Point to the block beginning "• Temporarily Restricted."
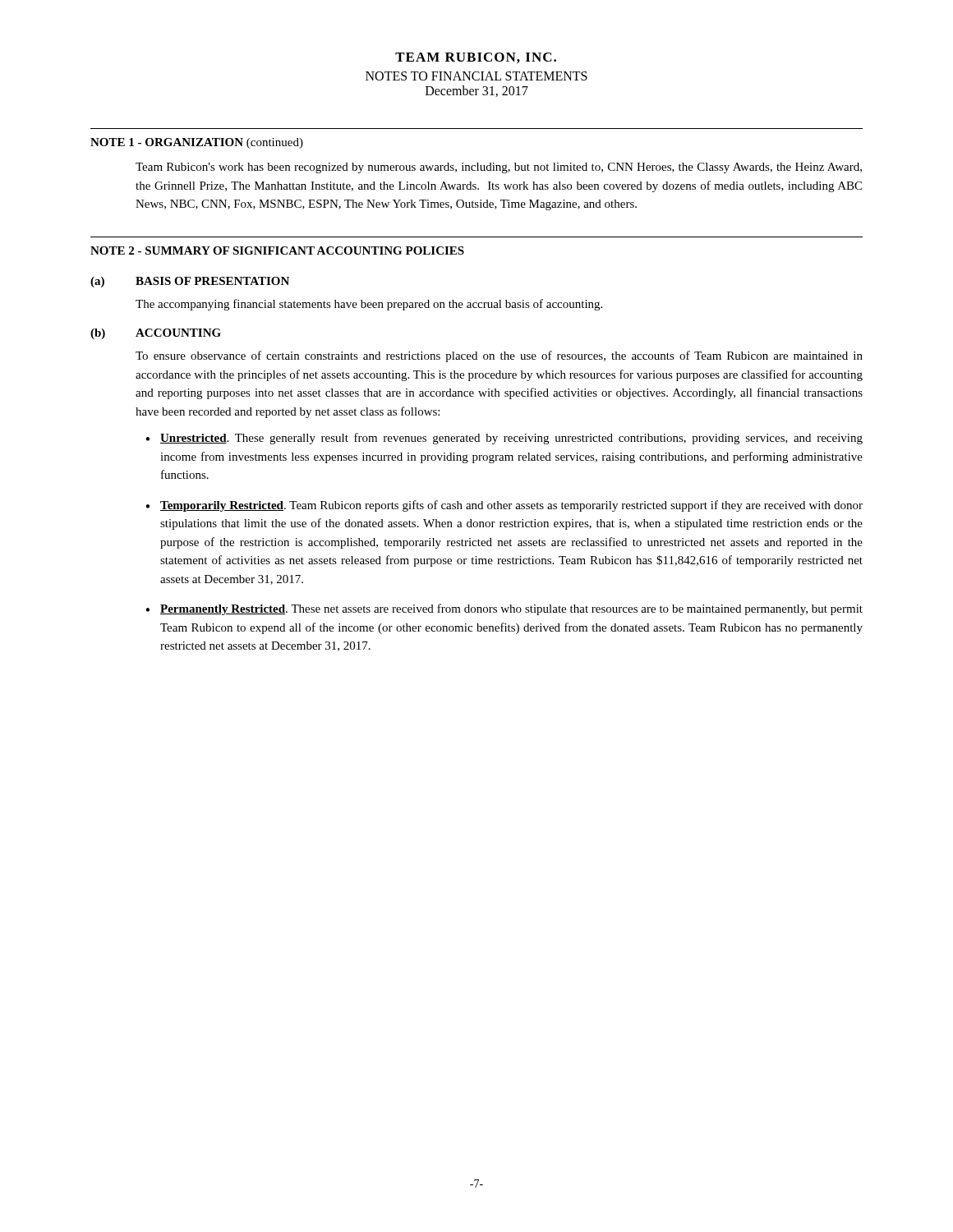The image size is (953, 1232). point(499,542)
